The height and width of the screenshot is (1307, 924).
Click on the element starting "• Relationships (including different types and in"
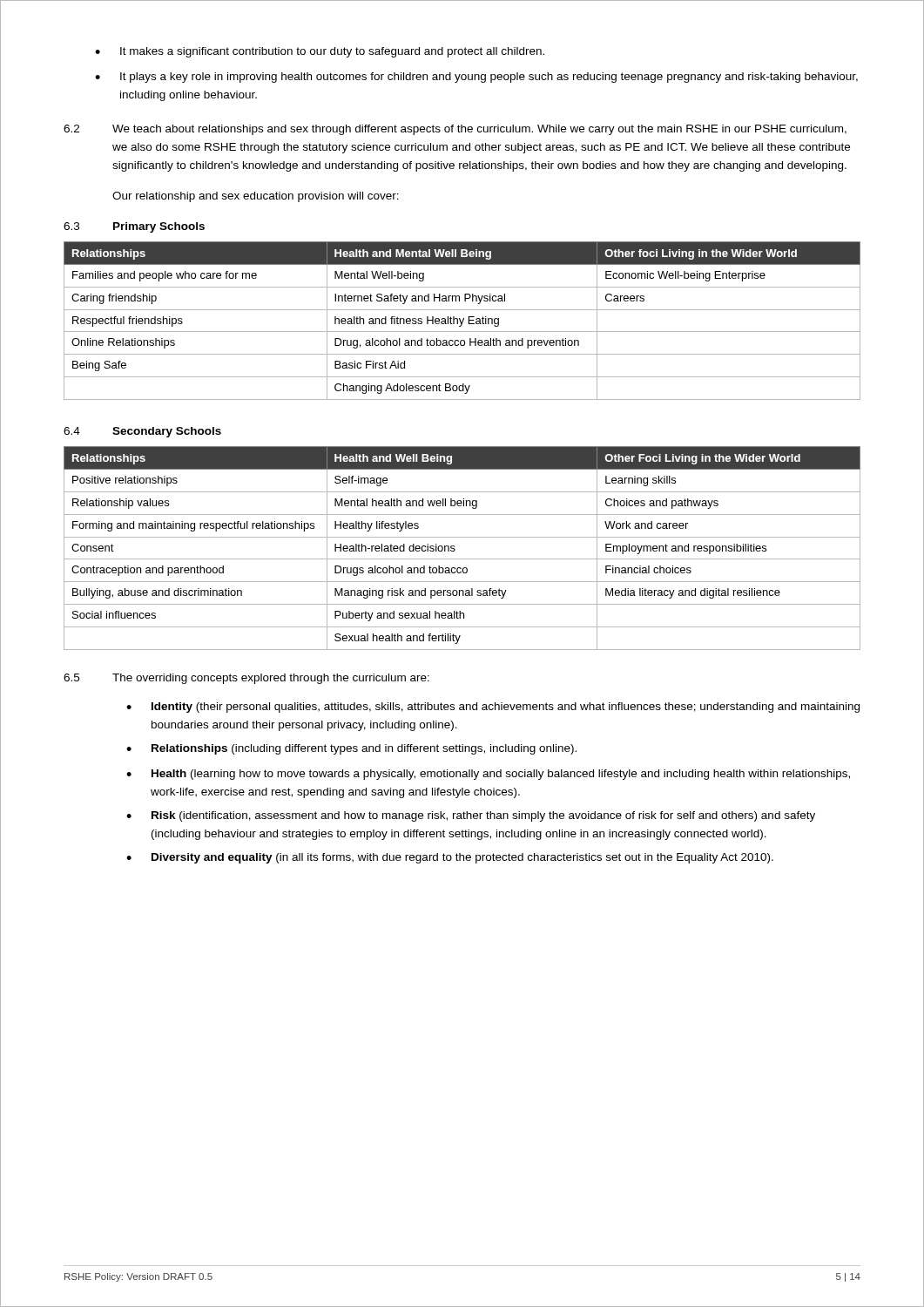(478, 750)
